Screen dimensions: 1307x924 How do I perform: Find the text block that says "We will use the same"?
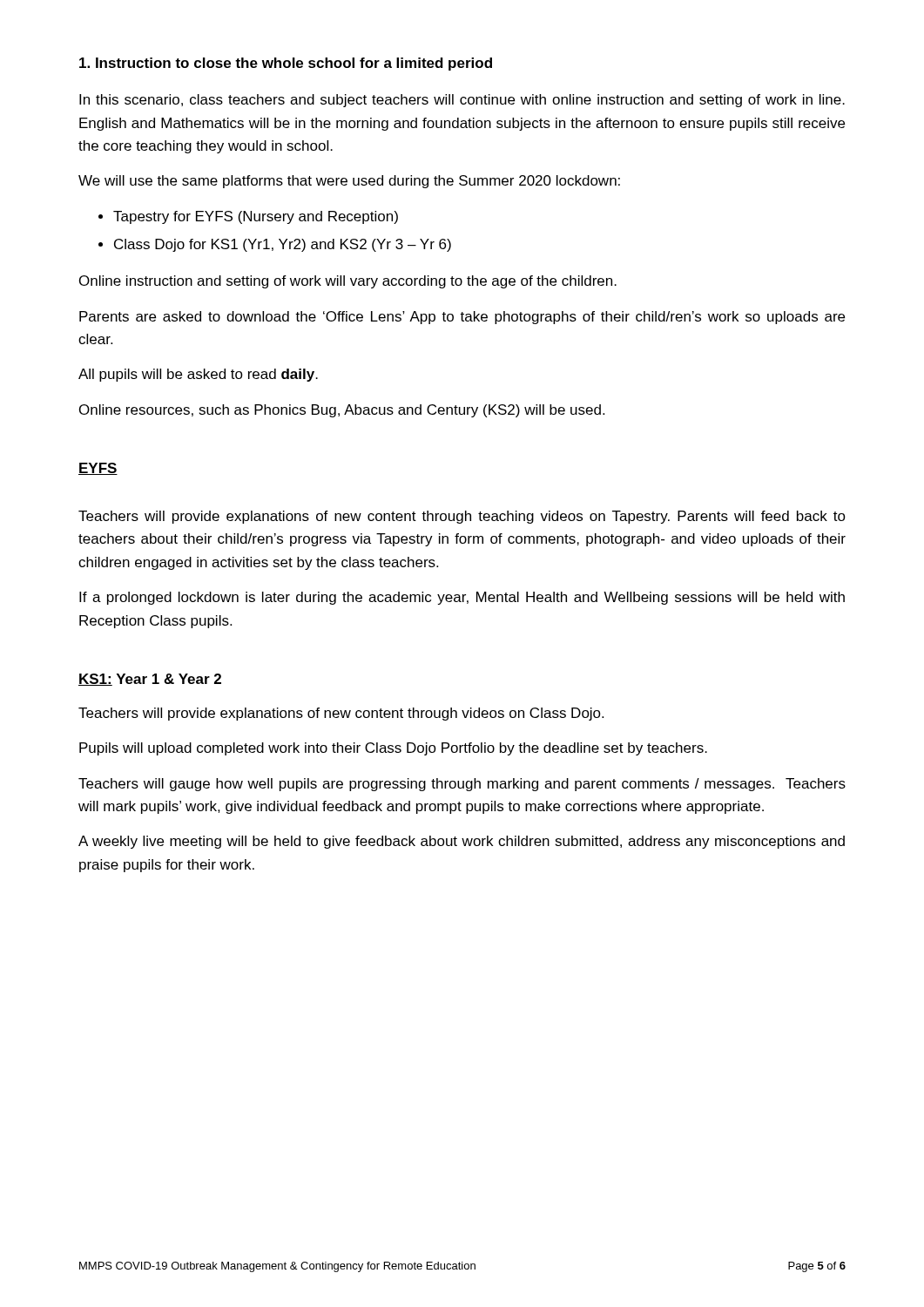coord(462,182)
